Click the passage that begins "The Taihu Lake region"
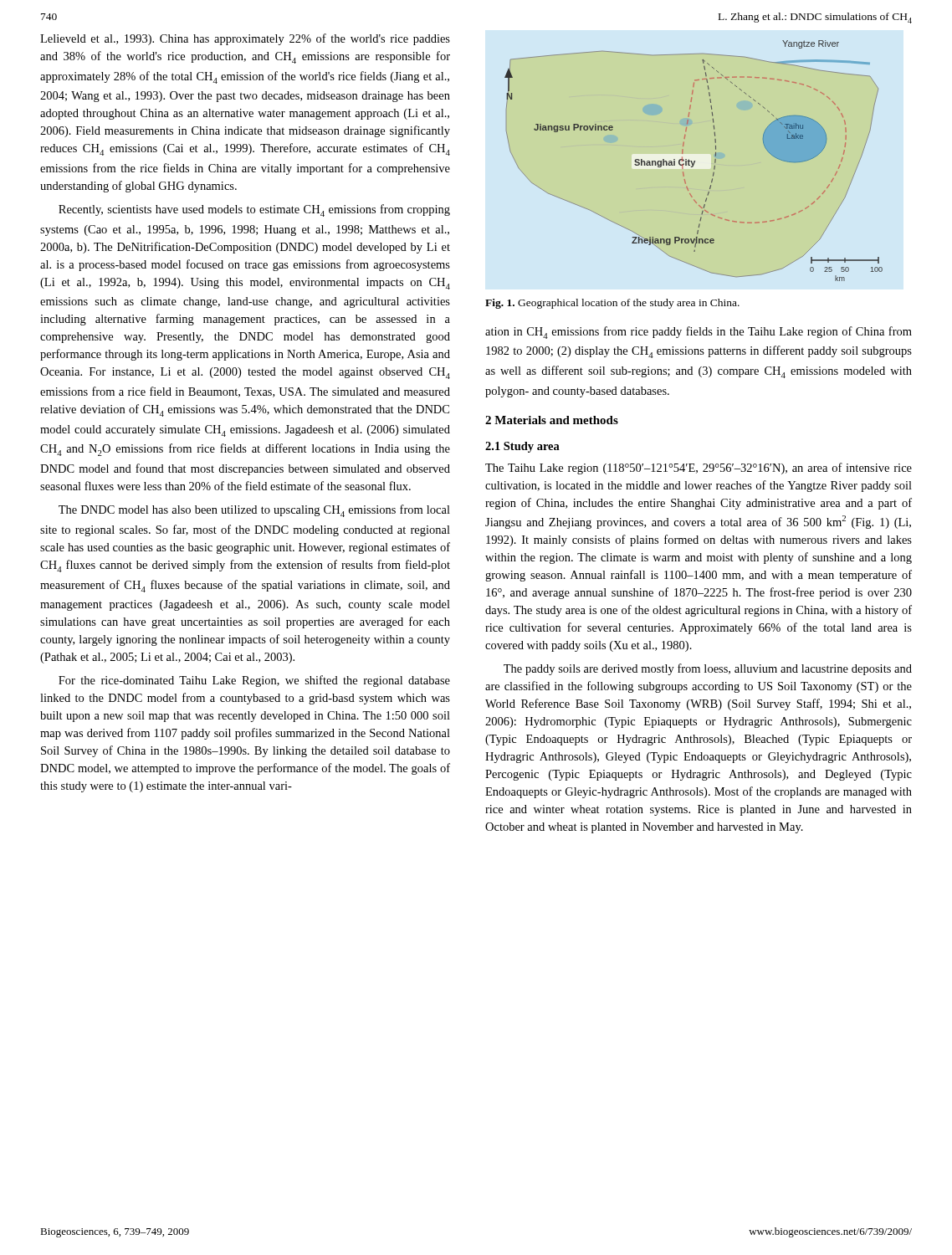This screenshot has width=952, height=1255. [x=699, y=557]
